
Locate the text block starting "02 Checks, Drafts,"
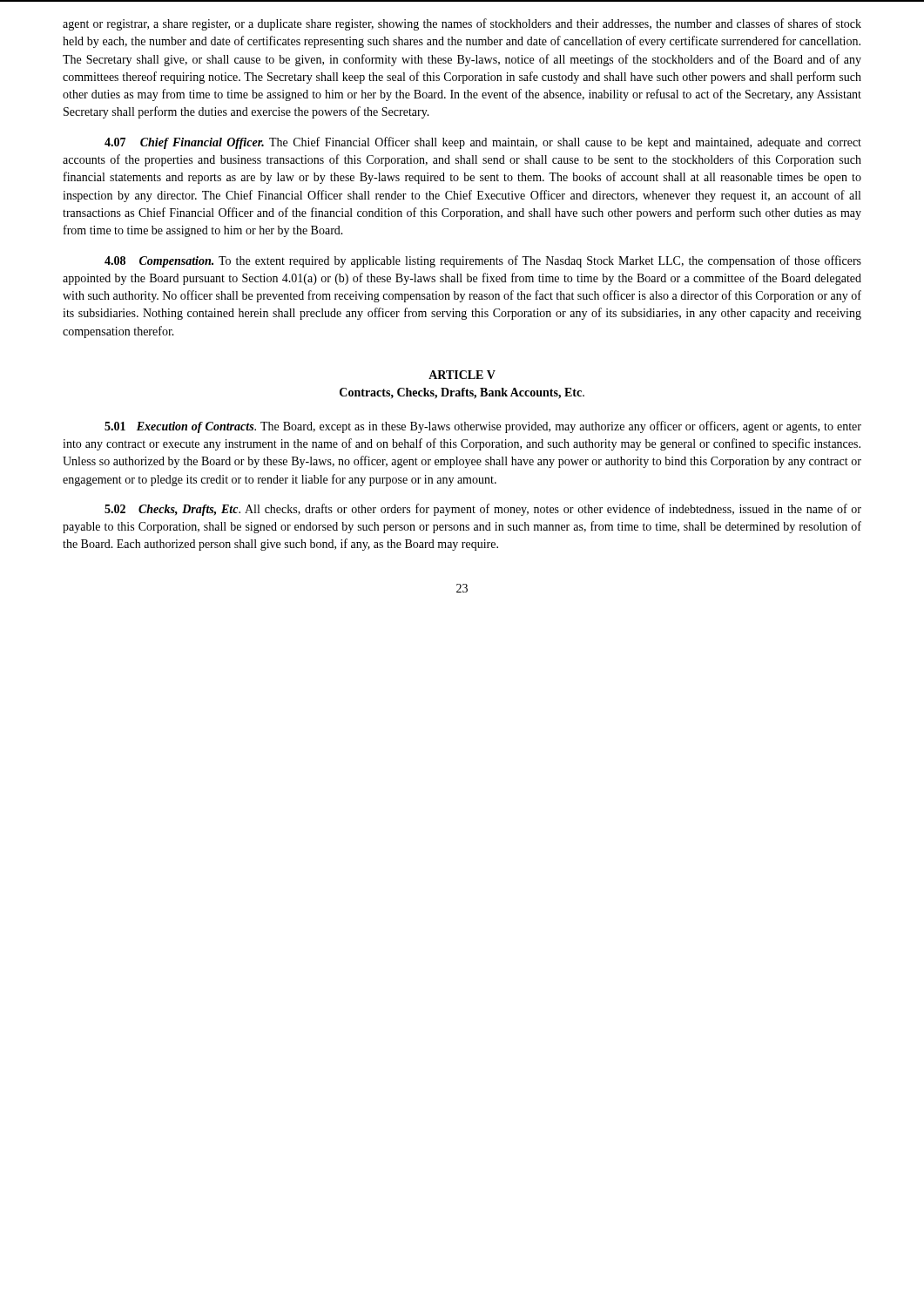tap(462, 527)
